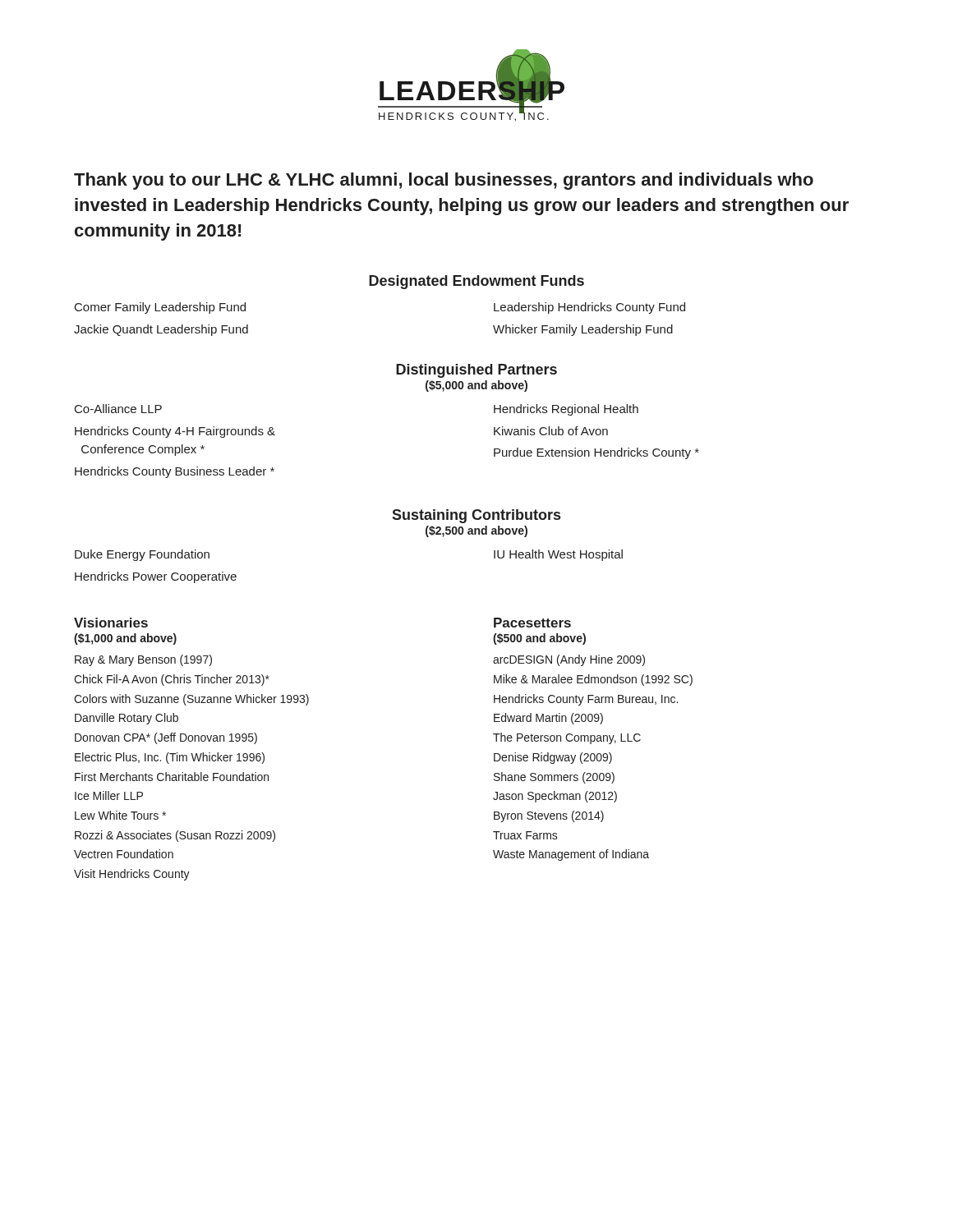Click on the region starting "Distinguished Partners ($5,000"

coord(476,377)
